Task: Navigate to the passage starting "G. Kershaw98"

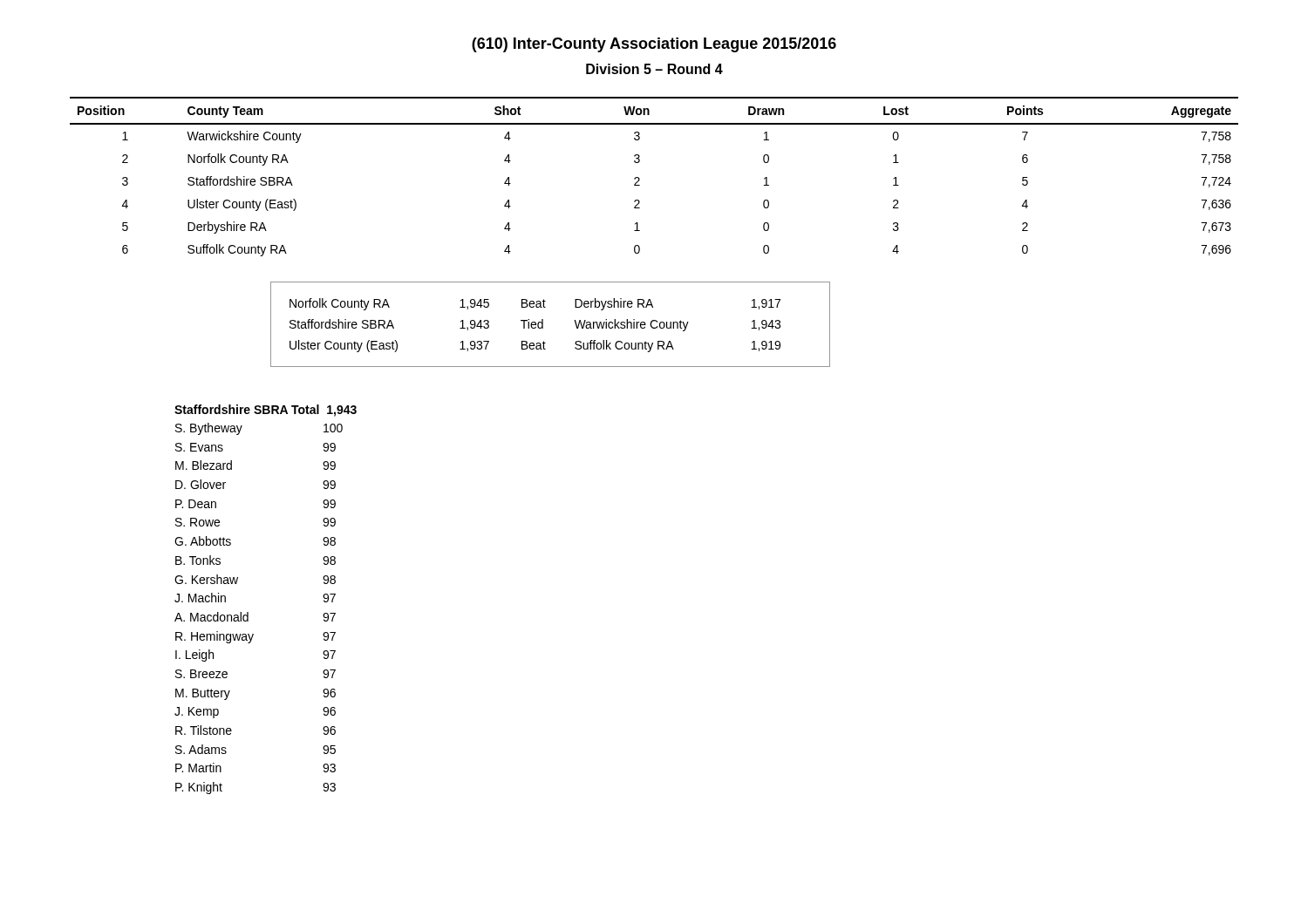Action: point(207,579)
